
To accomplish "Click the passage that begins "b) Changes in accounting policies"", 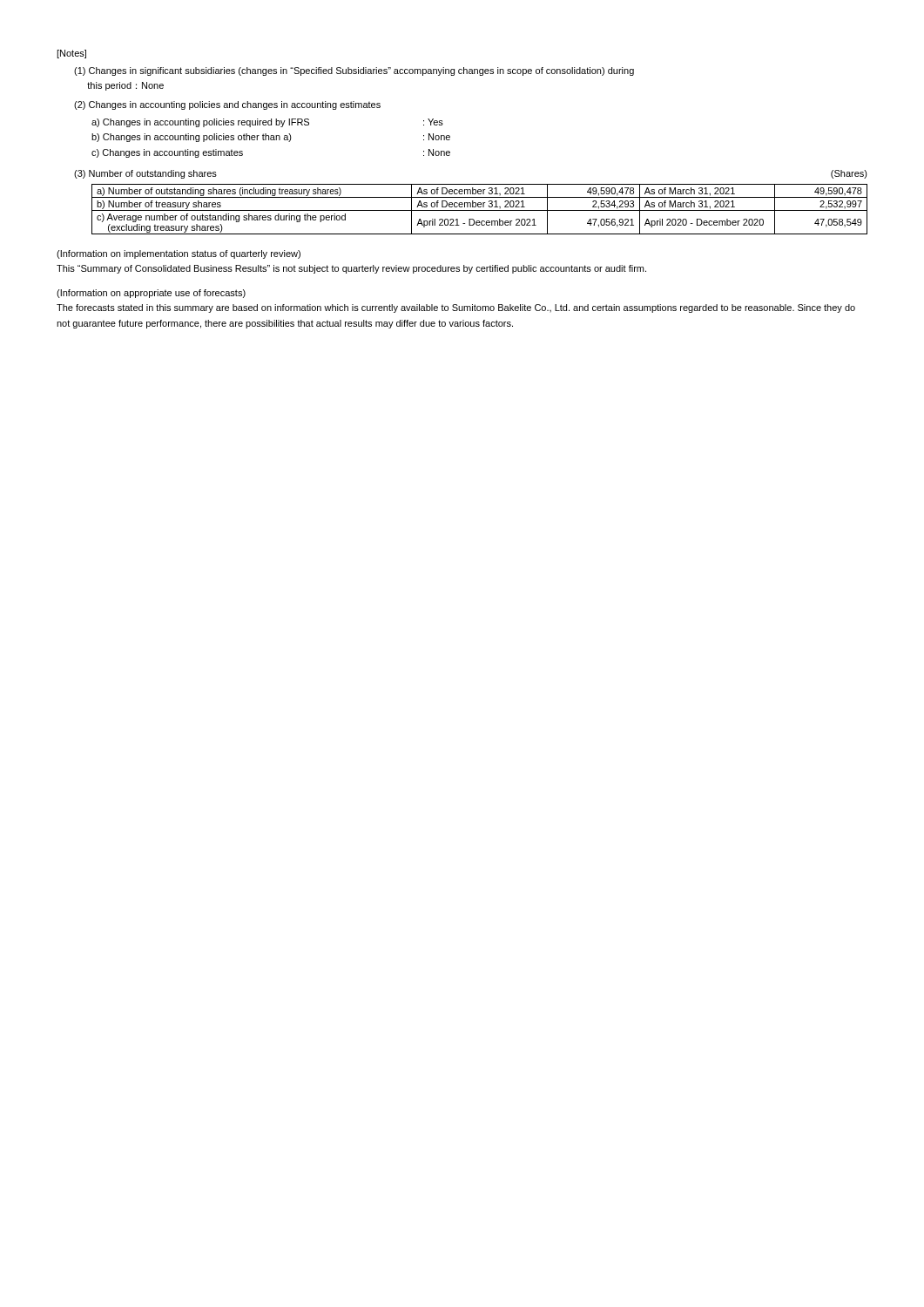I will (271, 137).
